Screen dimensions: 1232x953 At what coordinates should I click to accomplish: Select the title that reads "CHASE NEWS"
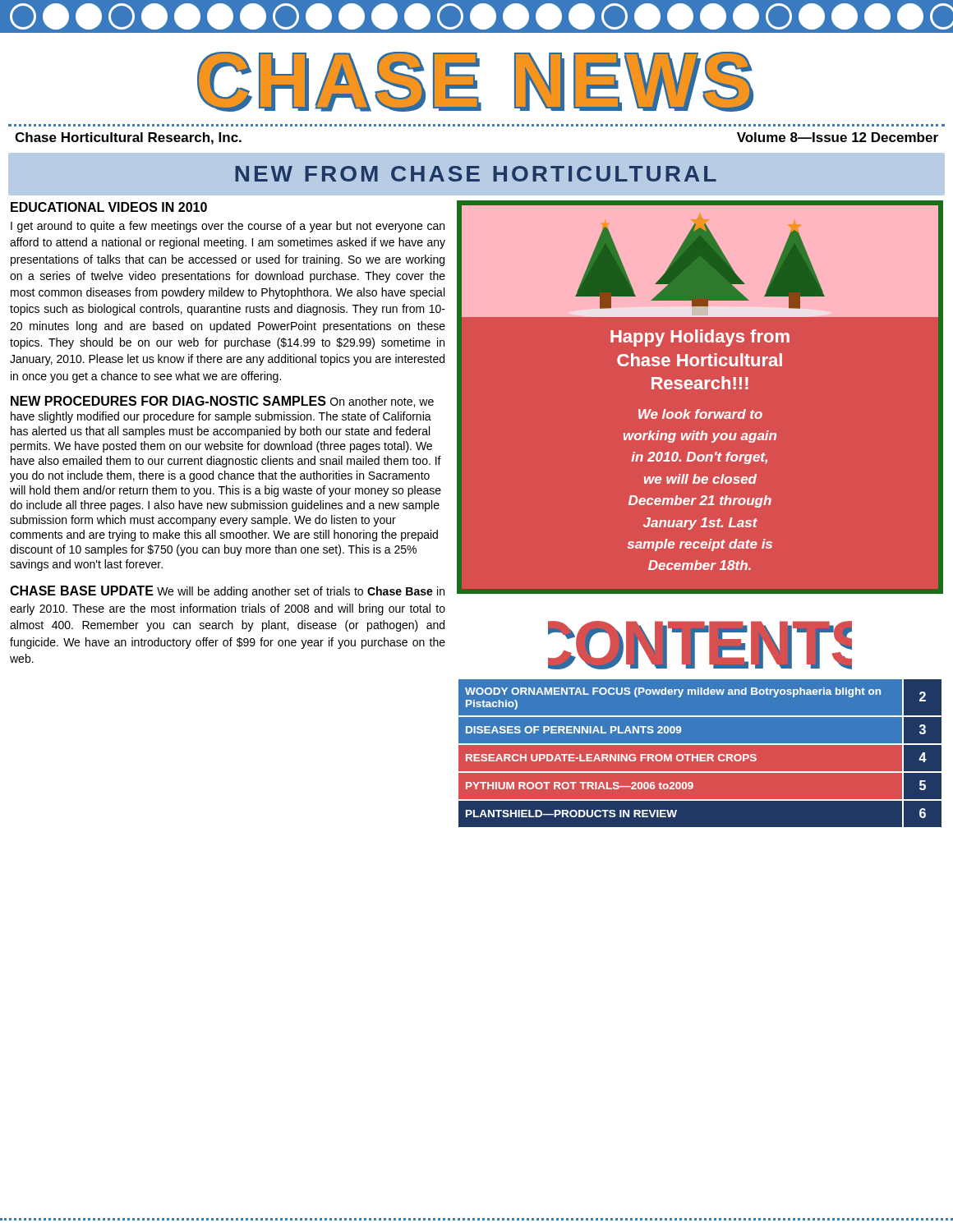(476, 81)
